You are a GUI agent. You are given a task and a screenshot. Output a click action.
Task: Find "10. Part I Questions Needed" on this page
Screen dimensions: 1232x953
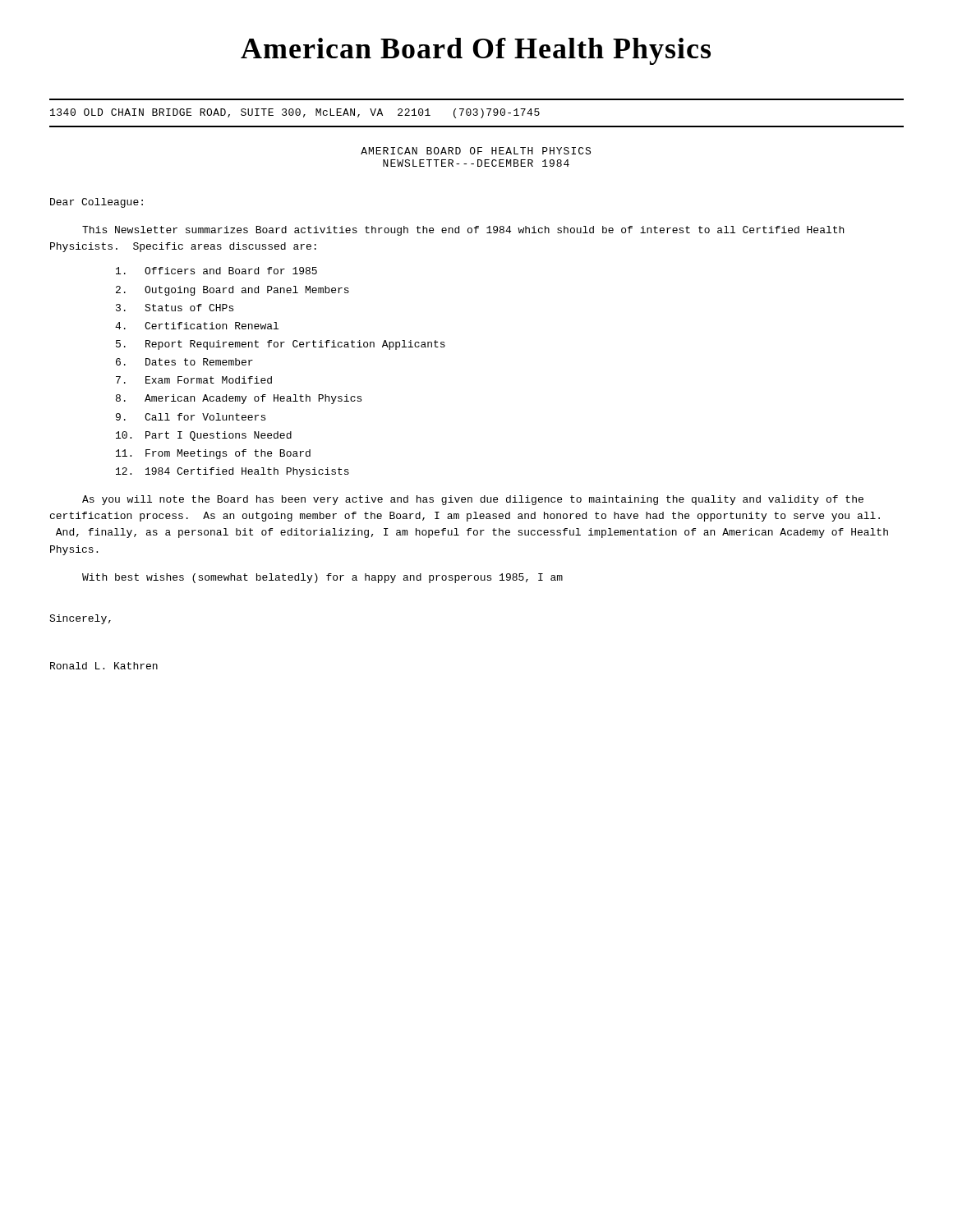204,436
